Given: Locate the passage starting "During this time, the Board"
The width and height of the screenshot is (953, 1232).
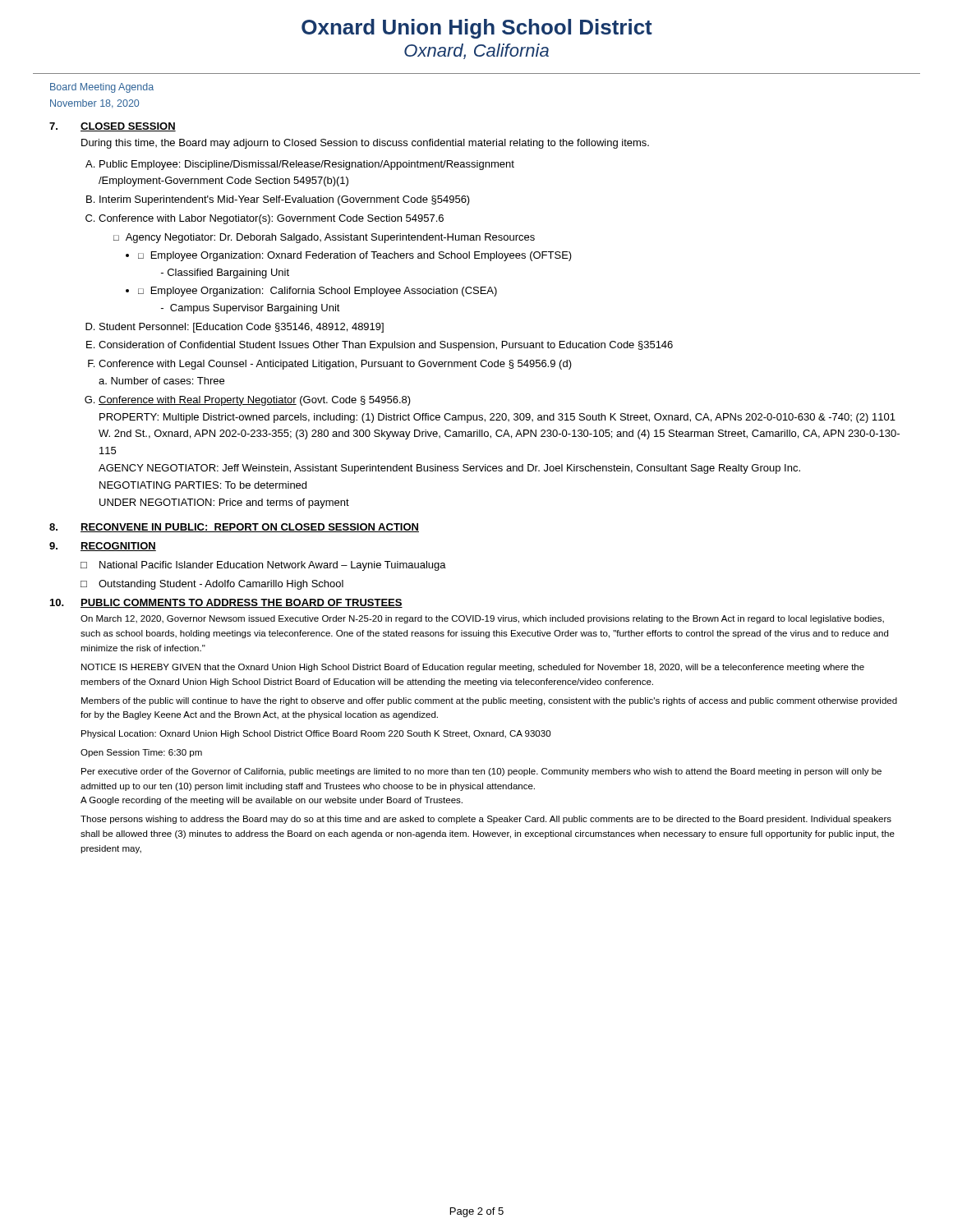Looking at the screenshot, I should 365,143.
